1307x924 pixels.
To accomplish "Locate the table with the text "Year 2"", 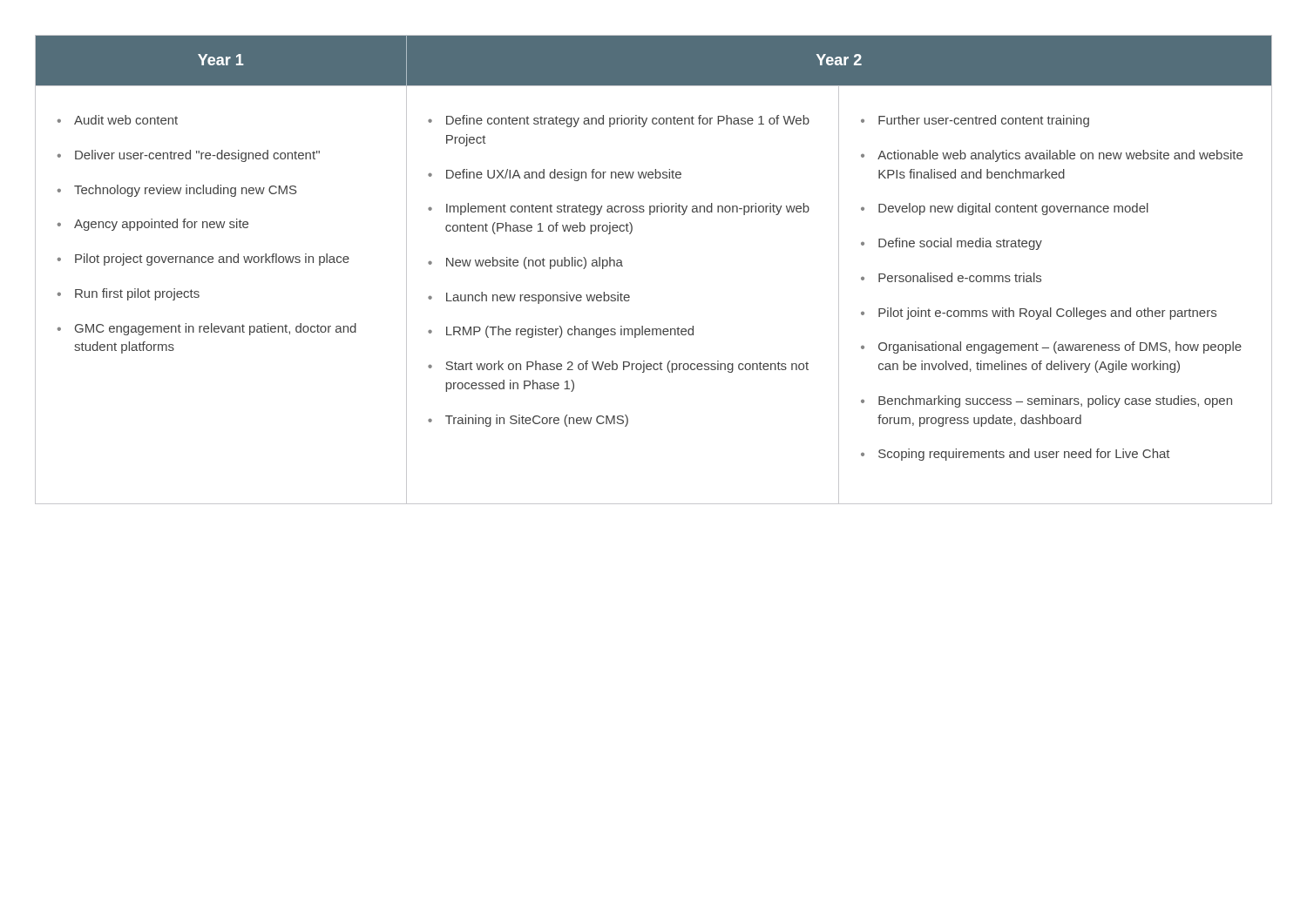I will click(654, 270).
